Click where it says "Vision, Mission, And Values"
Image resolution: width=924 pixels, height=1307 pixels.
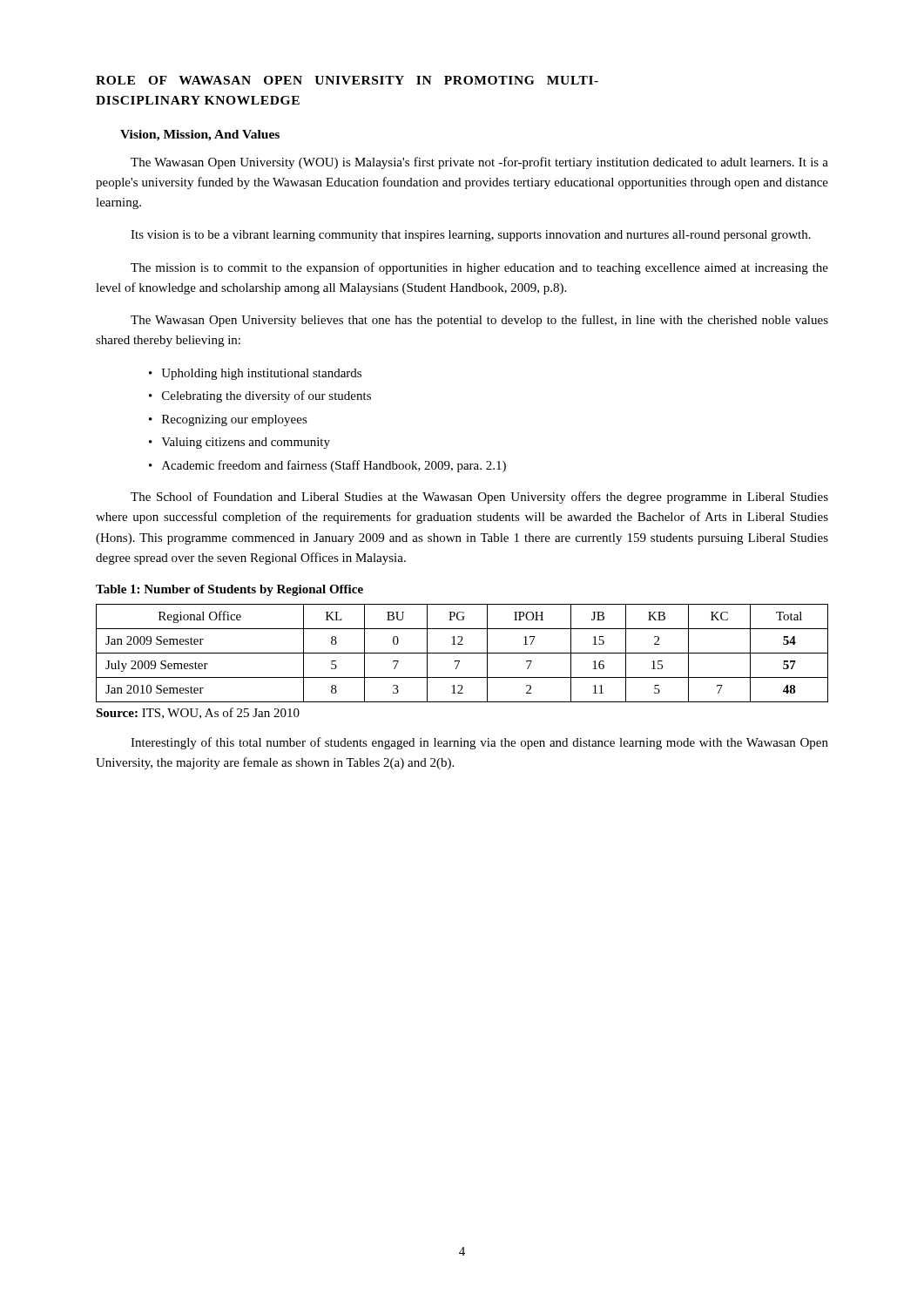coord(200,133)
